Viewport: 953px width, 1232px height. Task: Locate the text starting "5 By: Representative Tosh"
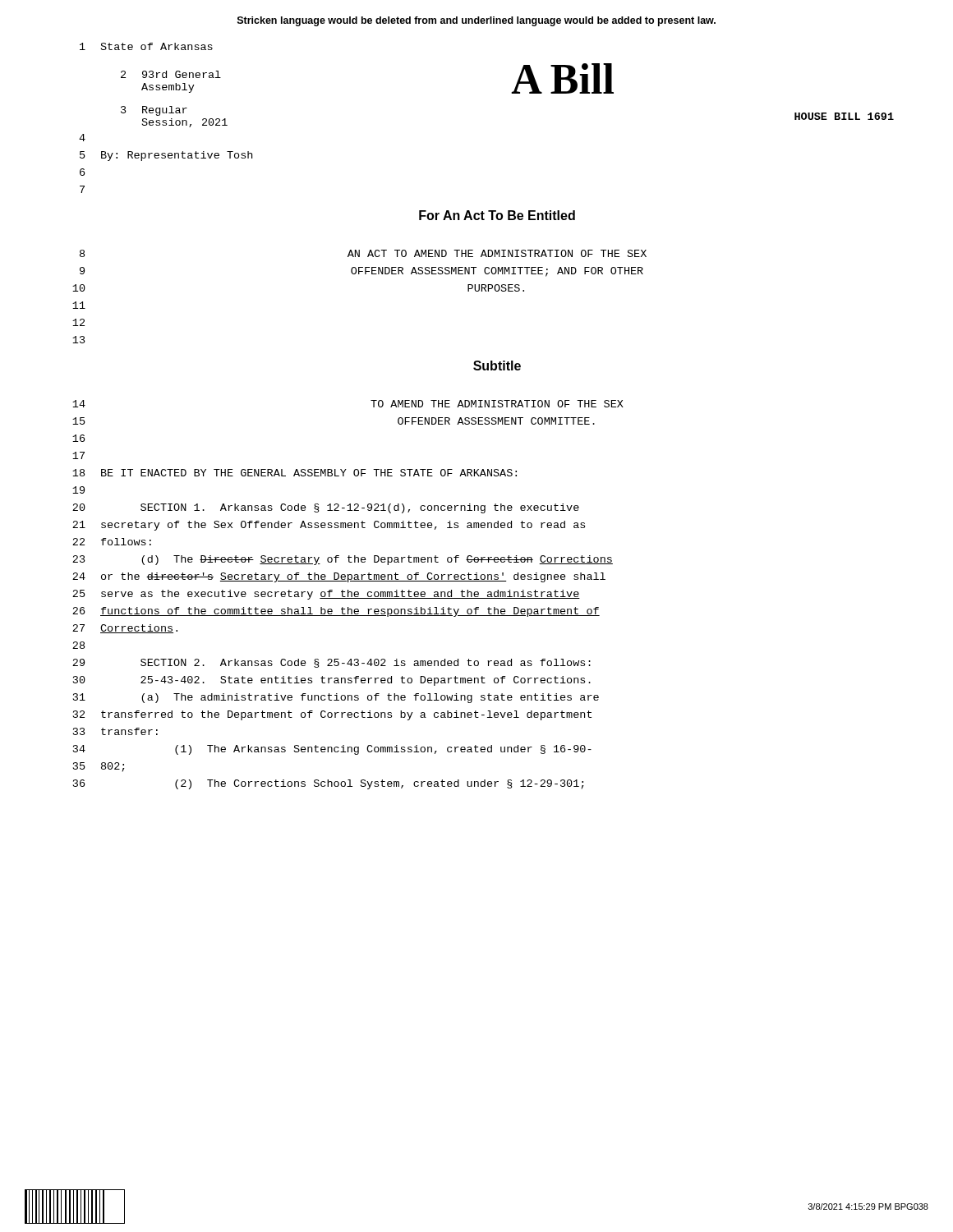click(166, 156)
